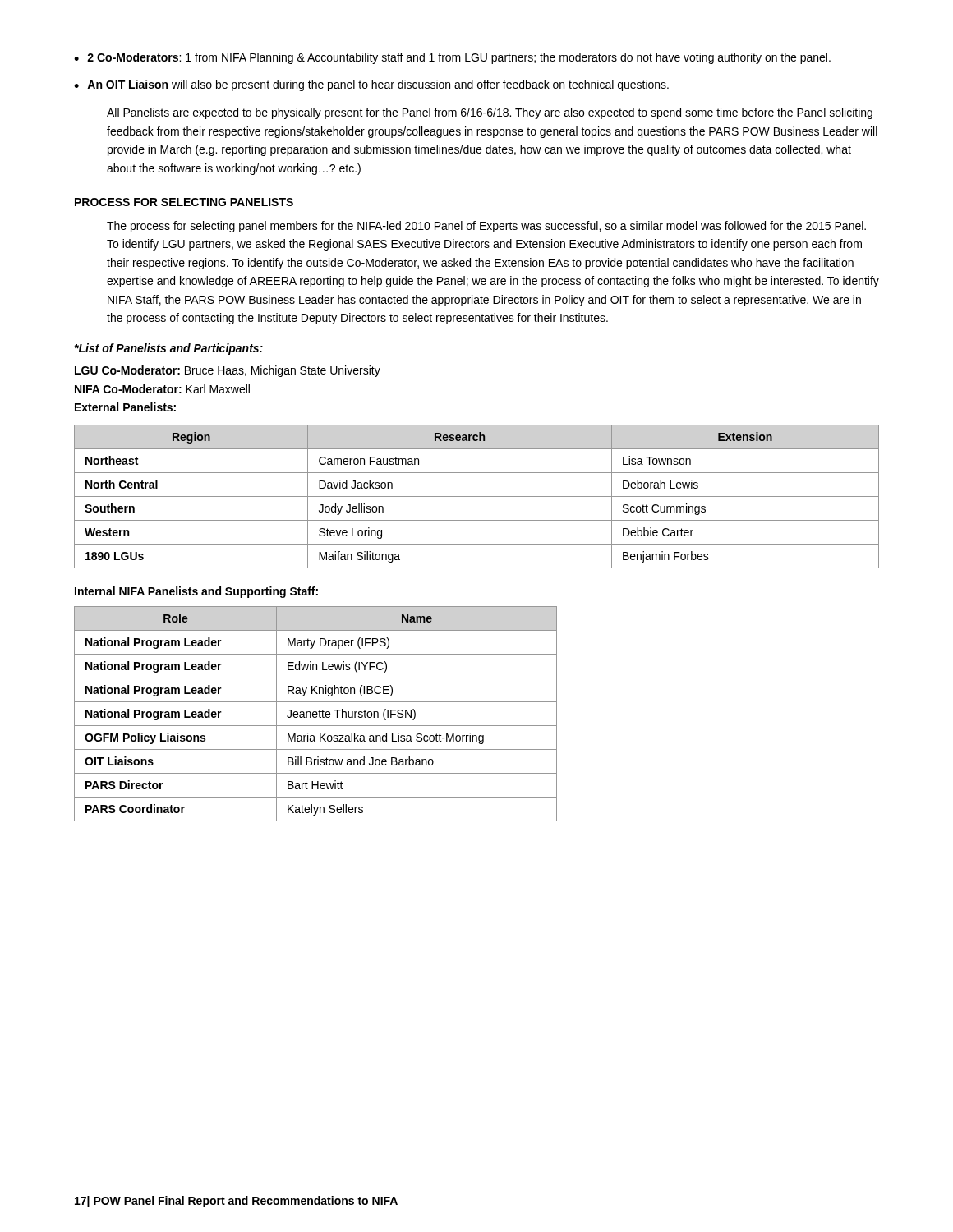Select the text block starting "Internal NIFA Panelists"

tap(196, 592)
